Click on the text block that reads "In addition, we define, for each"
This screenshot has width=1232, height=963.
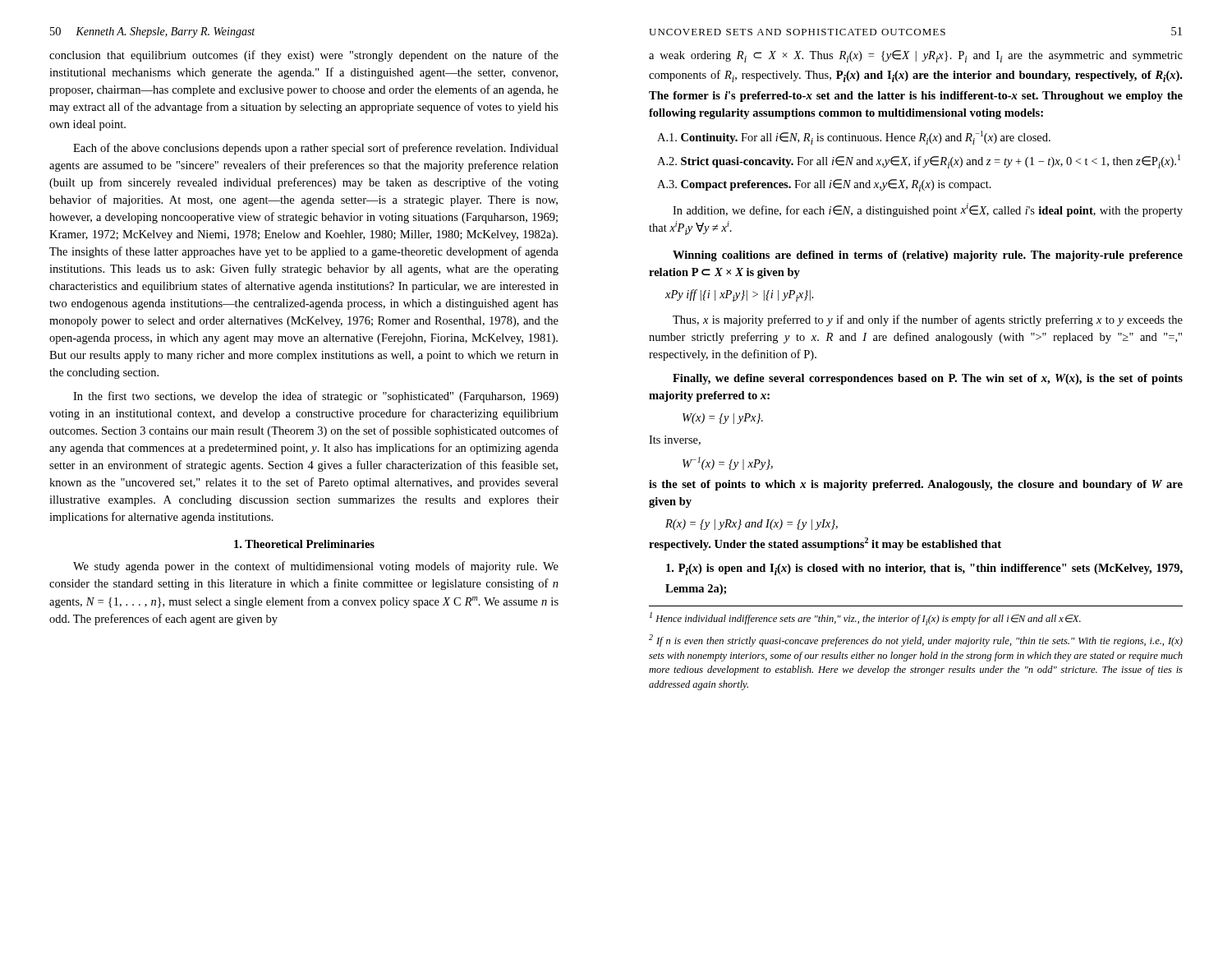coord(916,220)
